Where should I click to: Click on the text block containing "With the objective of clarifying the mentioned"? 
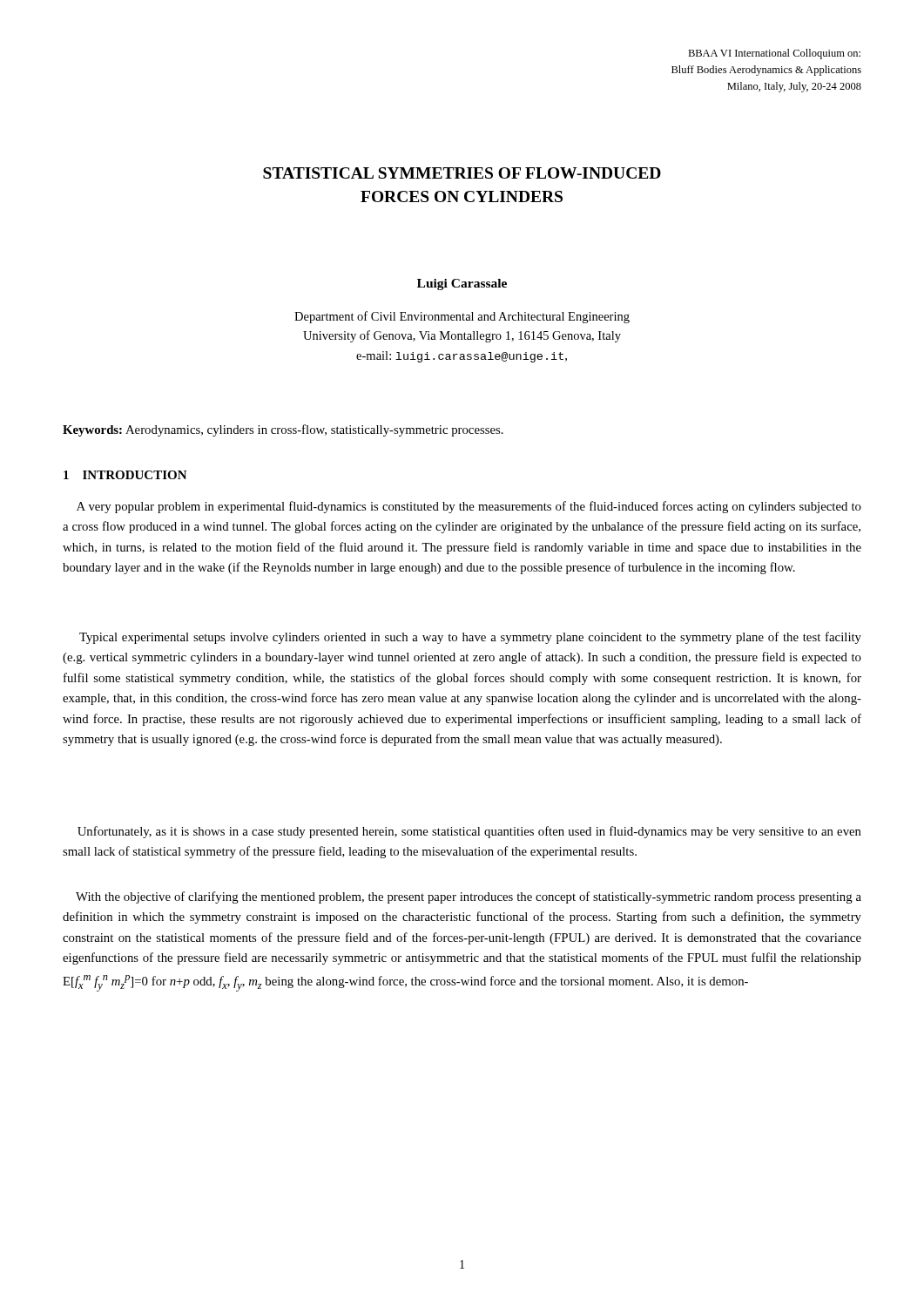coord(462,940)
